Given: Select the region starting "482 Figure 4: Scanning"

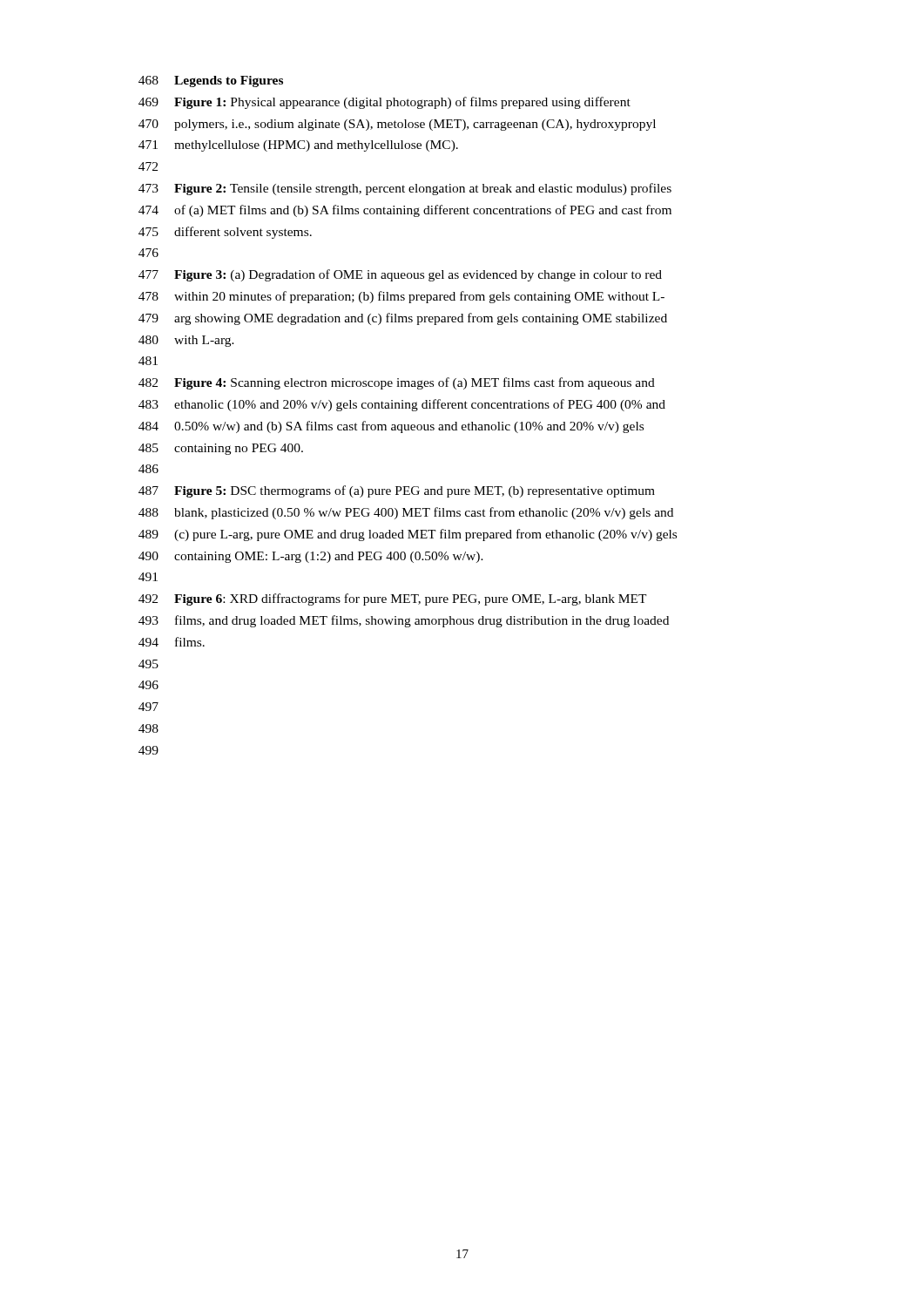Looking at the screenshot, I should pos(462,415).
